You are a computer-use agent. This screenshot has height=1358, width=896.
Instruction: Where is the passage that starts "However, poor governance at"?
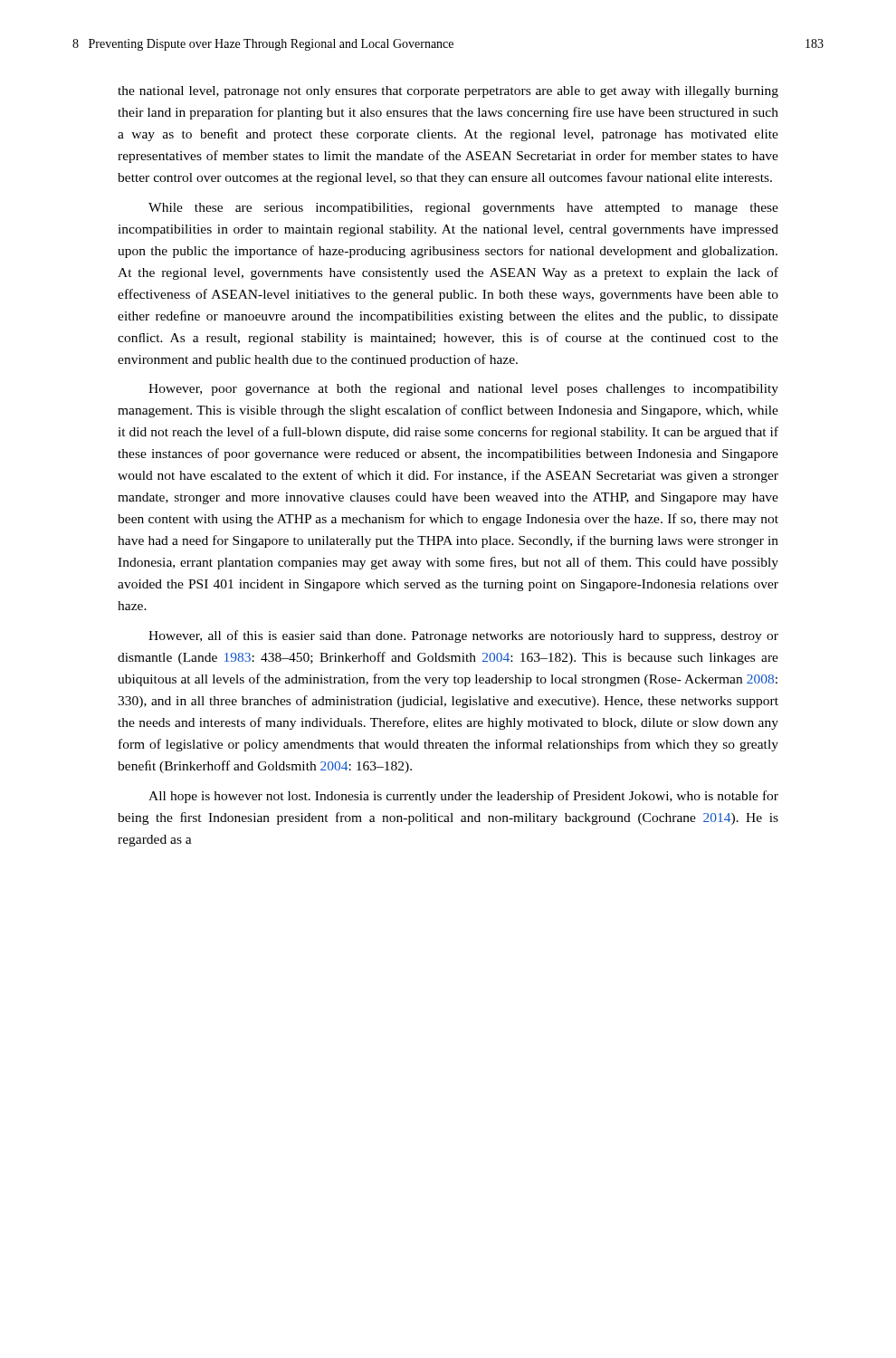point(448,497)
